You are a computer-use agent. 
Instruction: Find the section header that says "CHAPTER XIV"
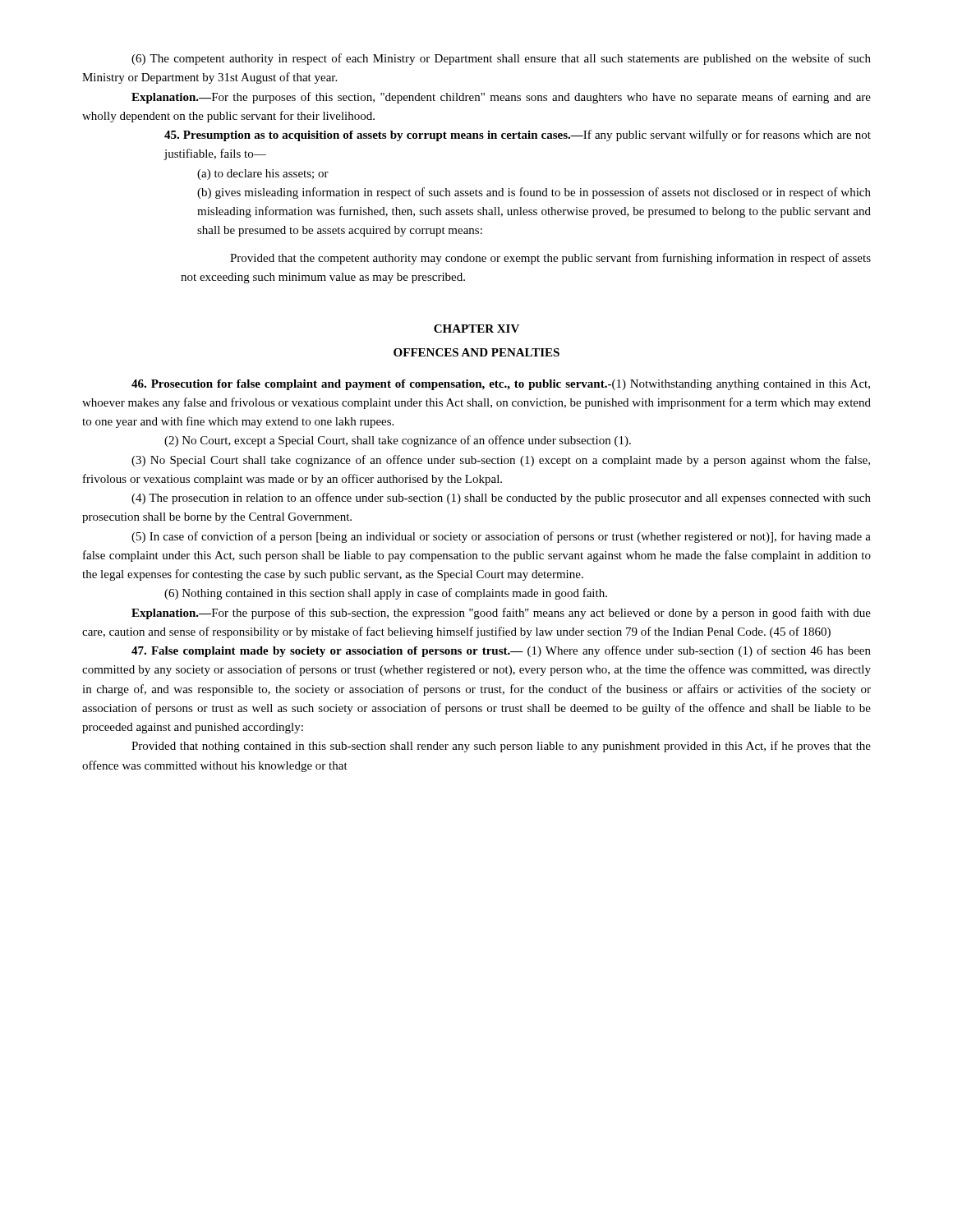476,329
